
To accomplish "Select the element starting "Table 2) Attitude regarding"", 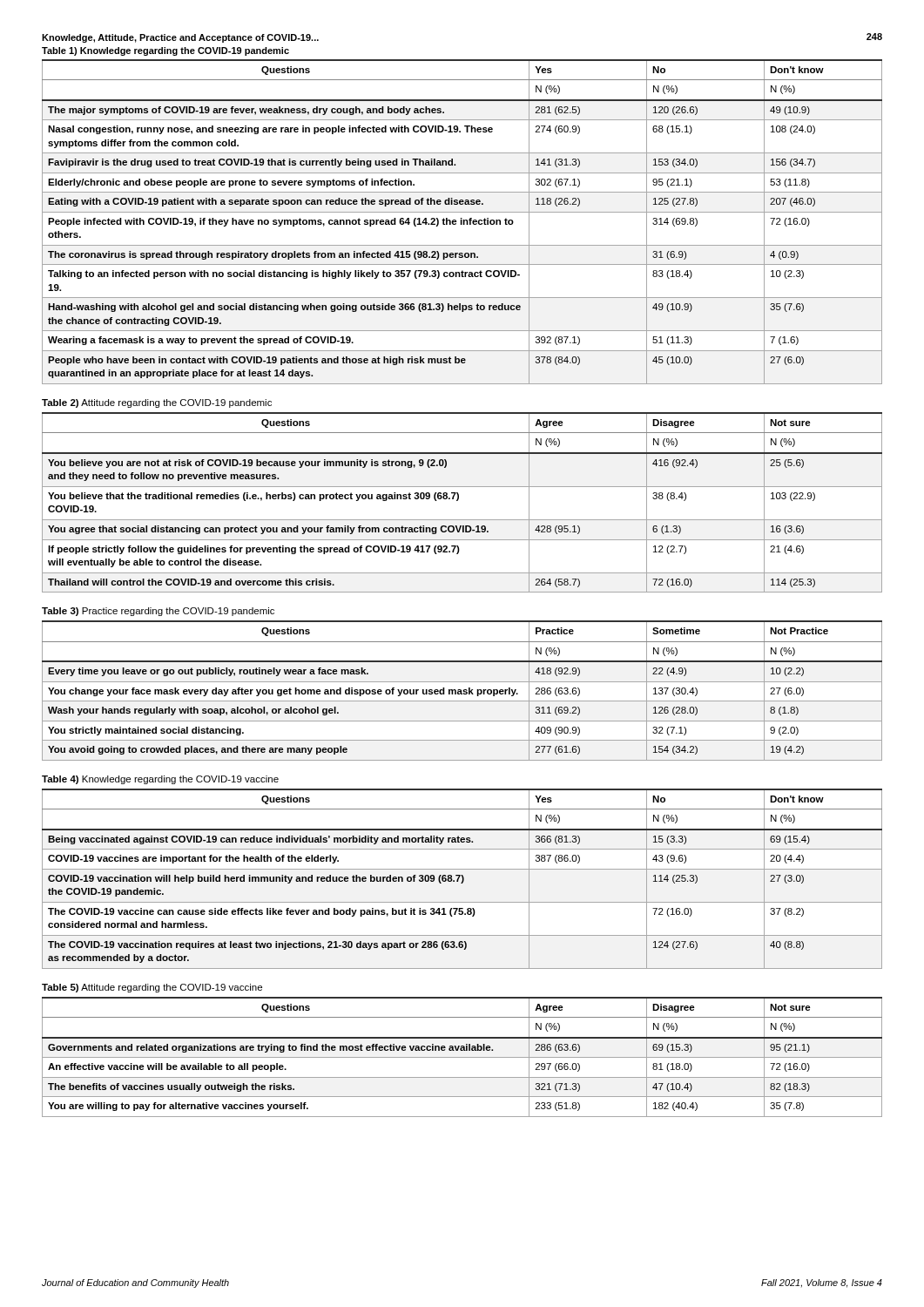I will pyautogui.click(x=157, y=403).
